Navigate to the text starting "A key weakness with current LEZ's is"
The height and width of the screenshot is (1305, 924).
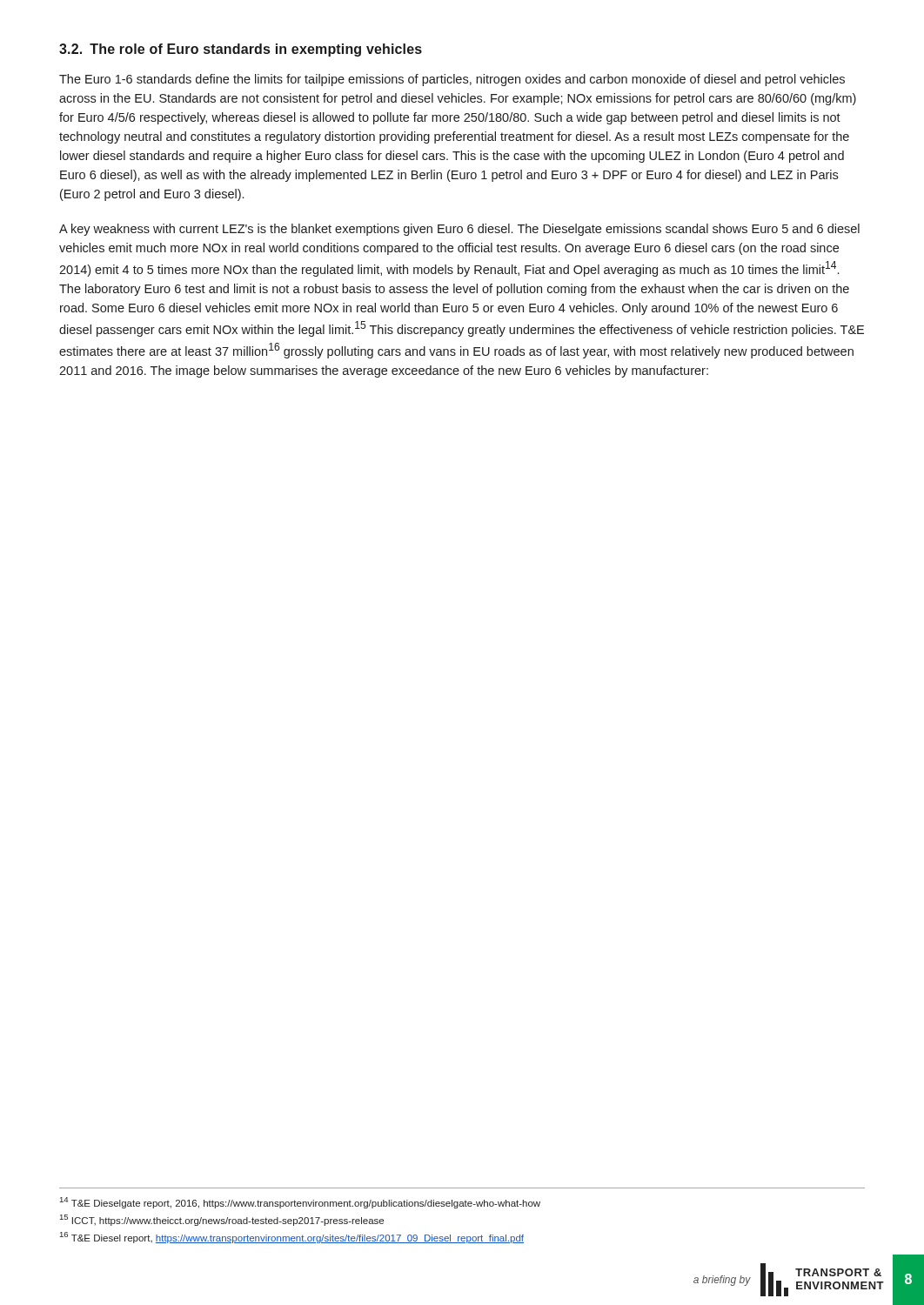[462, 300]
